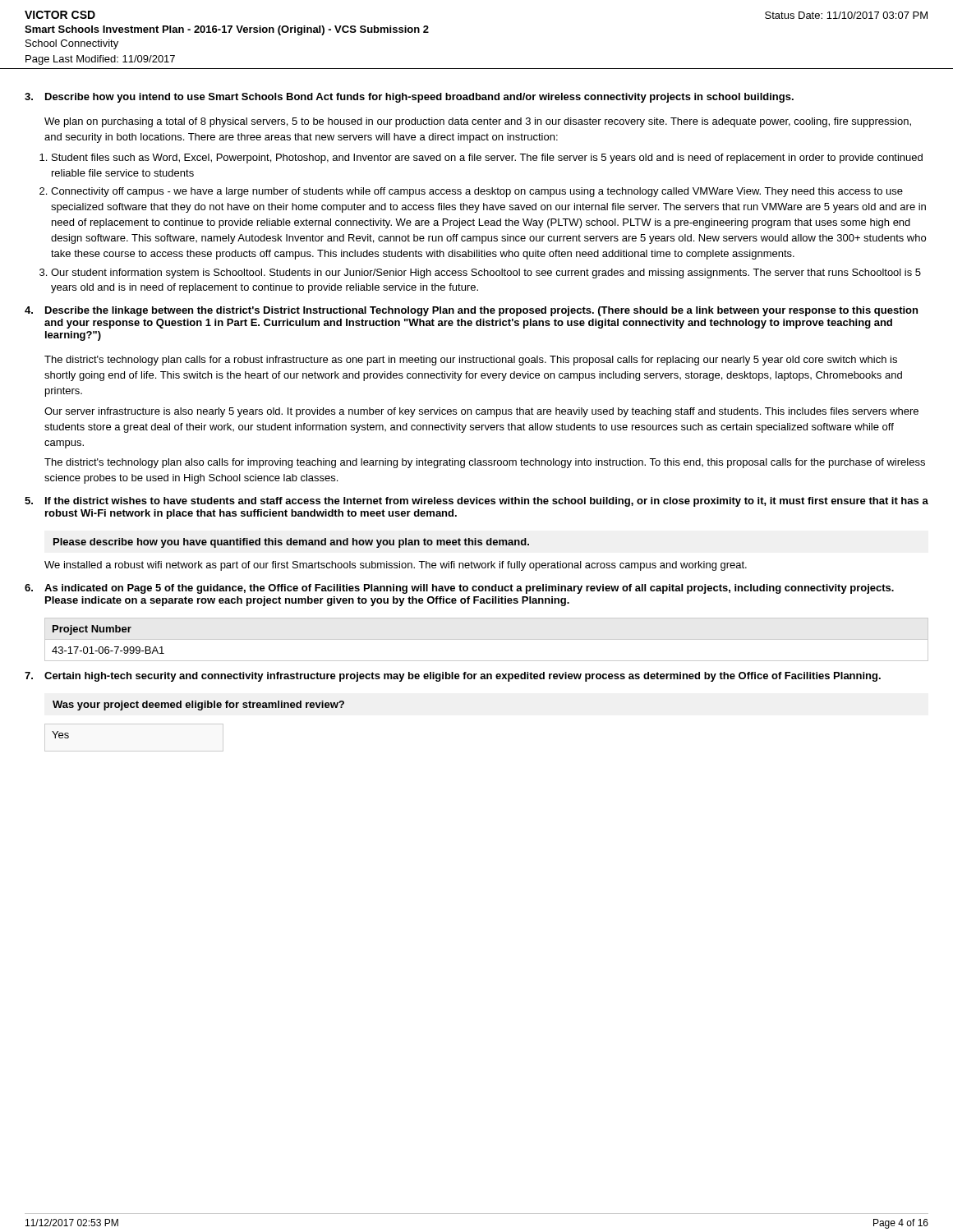
Task: Where is the passage that starts "Was your project deemed eligible for streamlined"?
Action: [x=199, y=704]
